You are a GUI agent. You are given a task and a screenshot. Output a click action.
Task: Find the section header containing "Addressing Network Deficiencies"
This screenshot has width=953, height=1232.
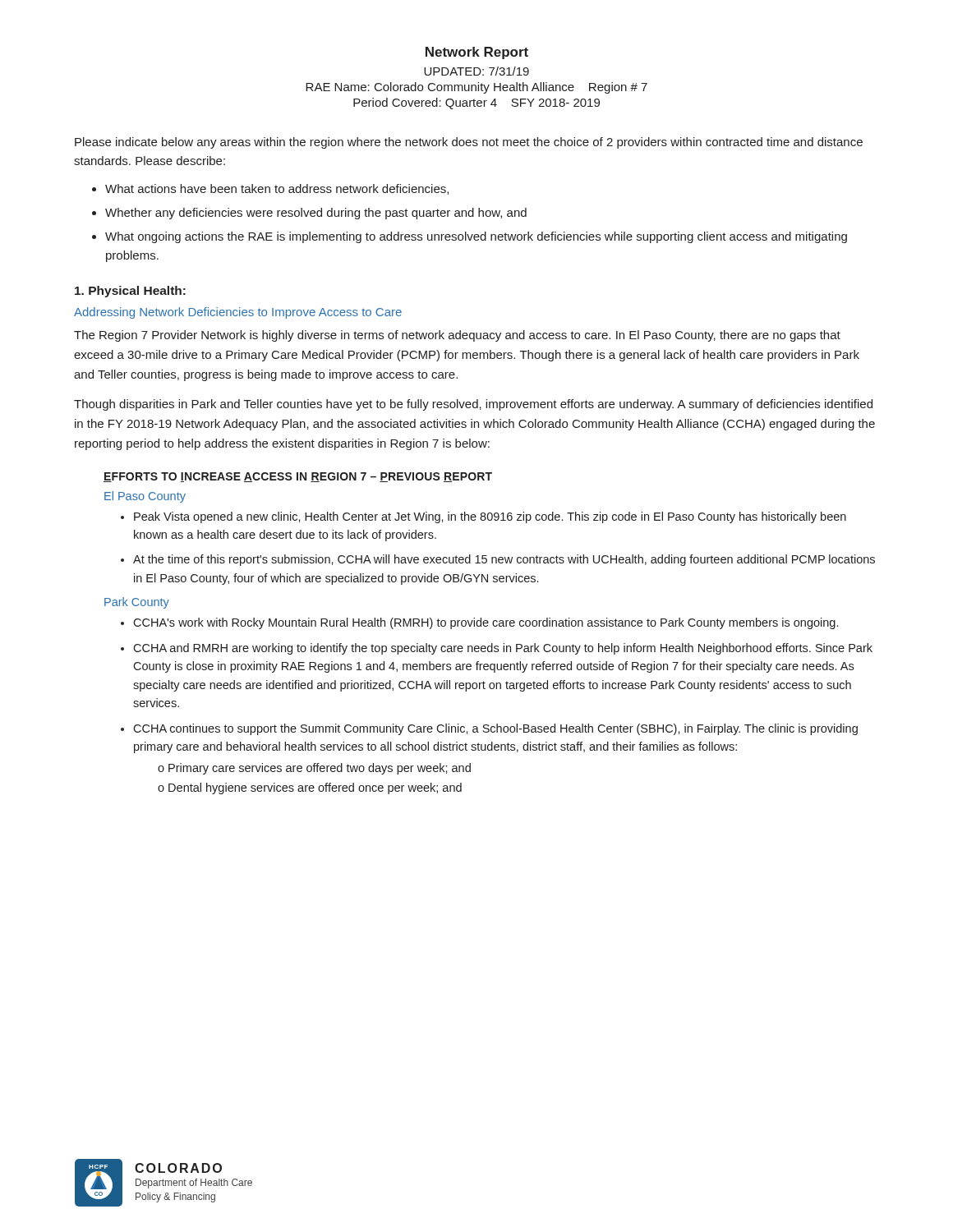tap(238, 311)
